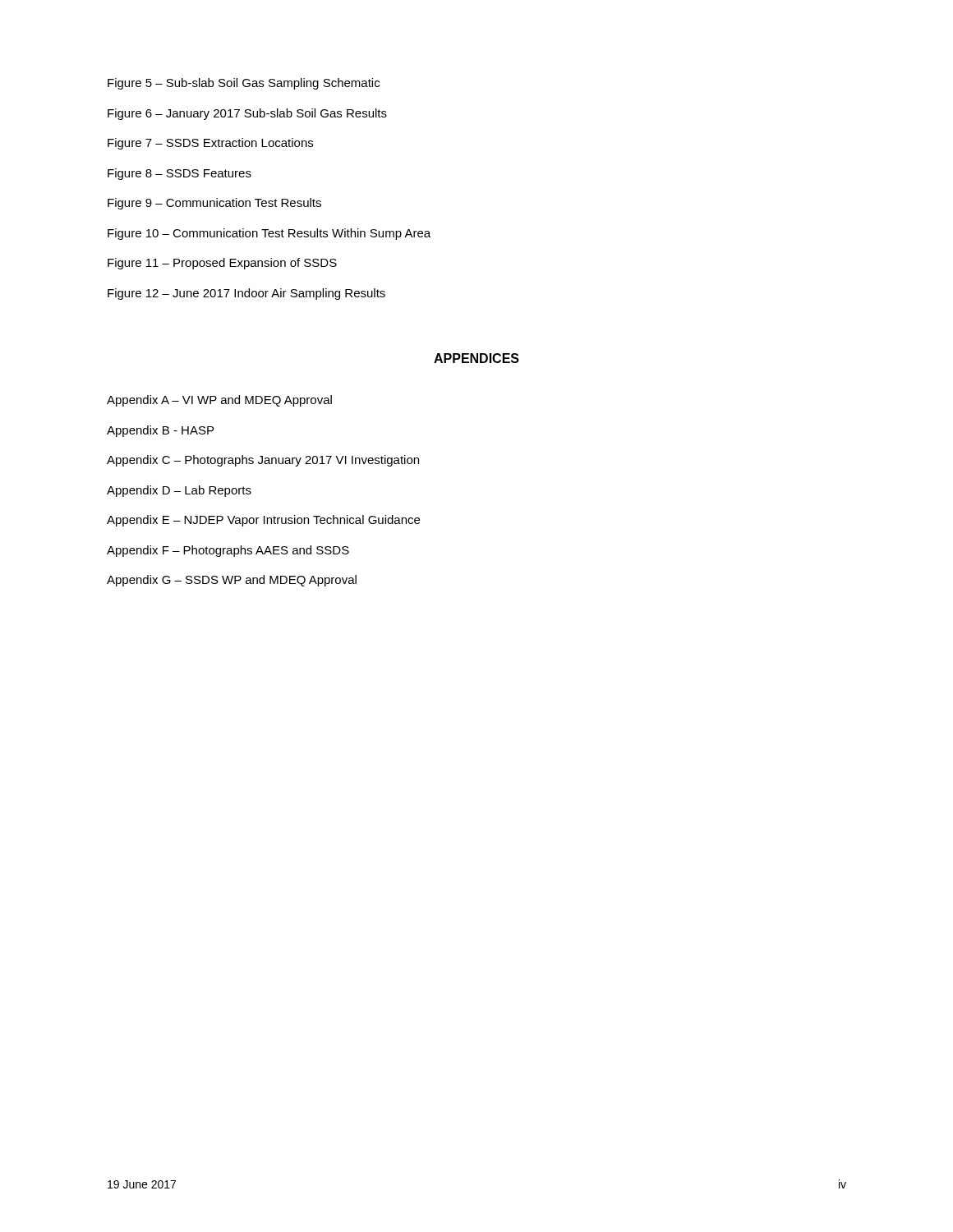This screenshot has height=1232, width=953.
Task: Select the list item that reads "Figure 7 – SSDS Extraction Locations"
Action: tap(210, 142)
